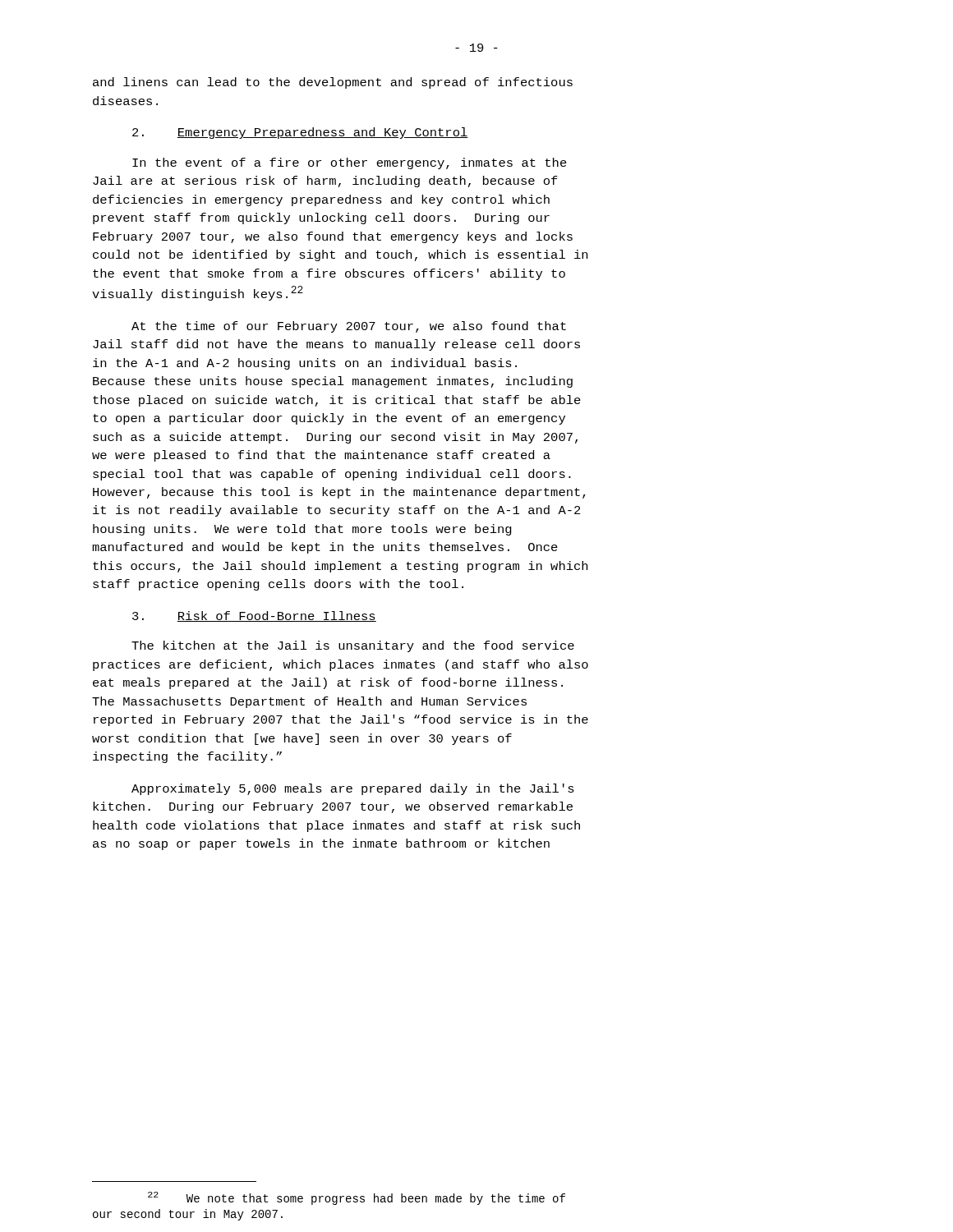Find the text starting "At the time"
This screenshot has height=1232, width=953.
pyautogui.click(x=340, y=456)
